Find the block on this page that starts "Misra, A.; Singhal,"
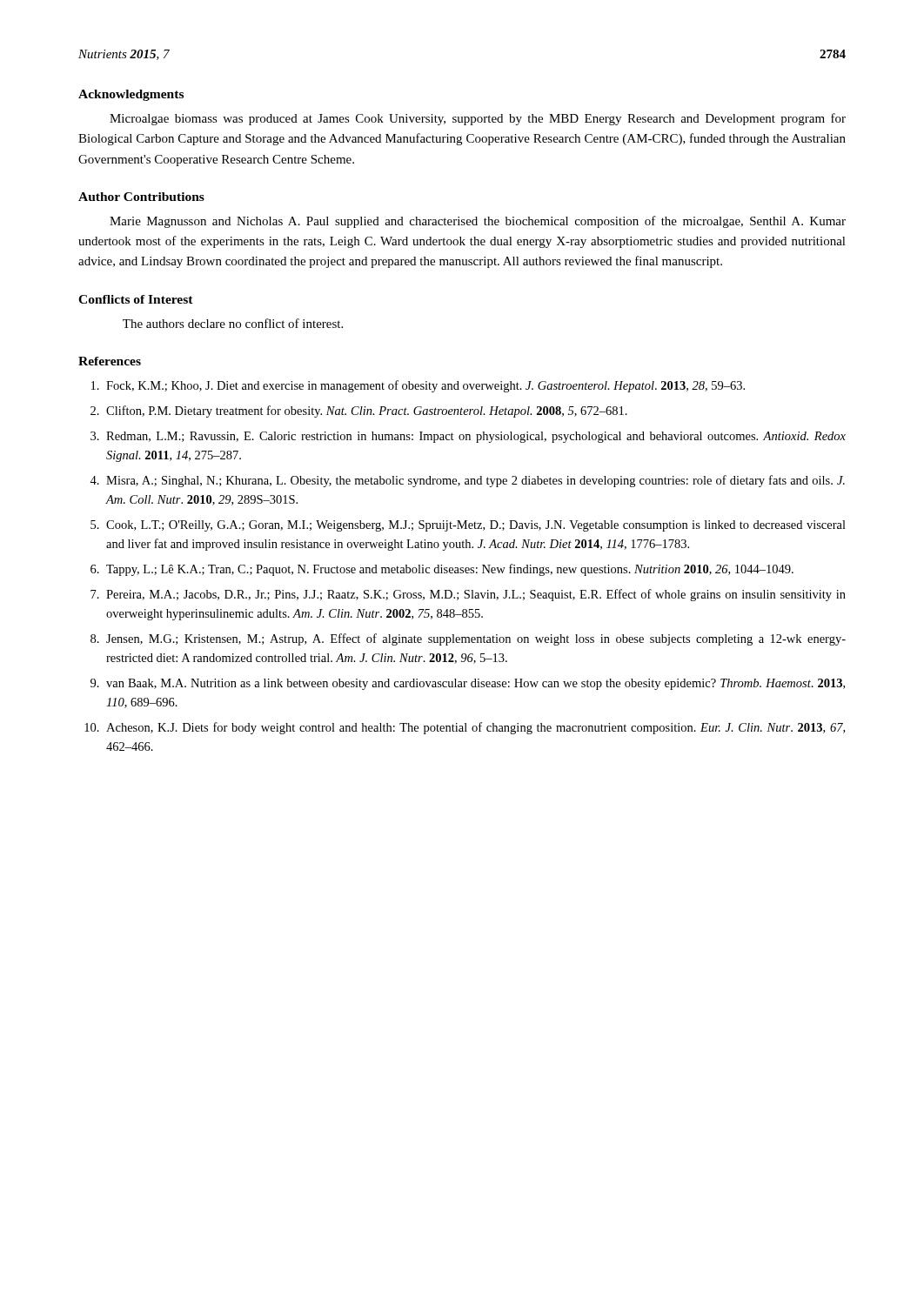The height and width of the screenshot is (1305, 924). tap(476, 490)
